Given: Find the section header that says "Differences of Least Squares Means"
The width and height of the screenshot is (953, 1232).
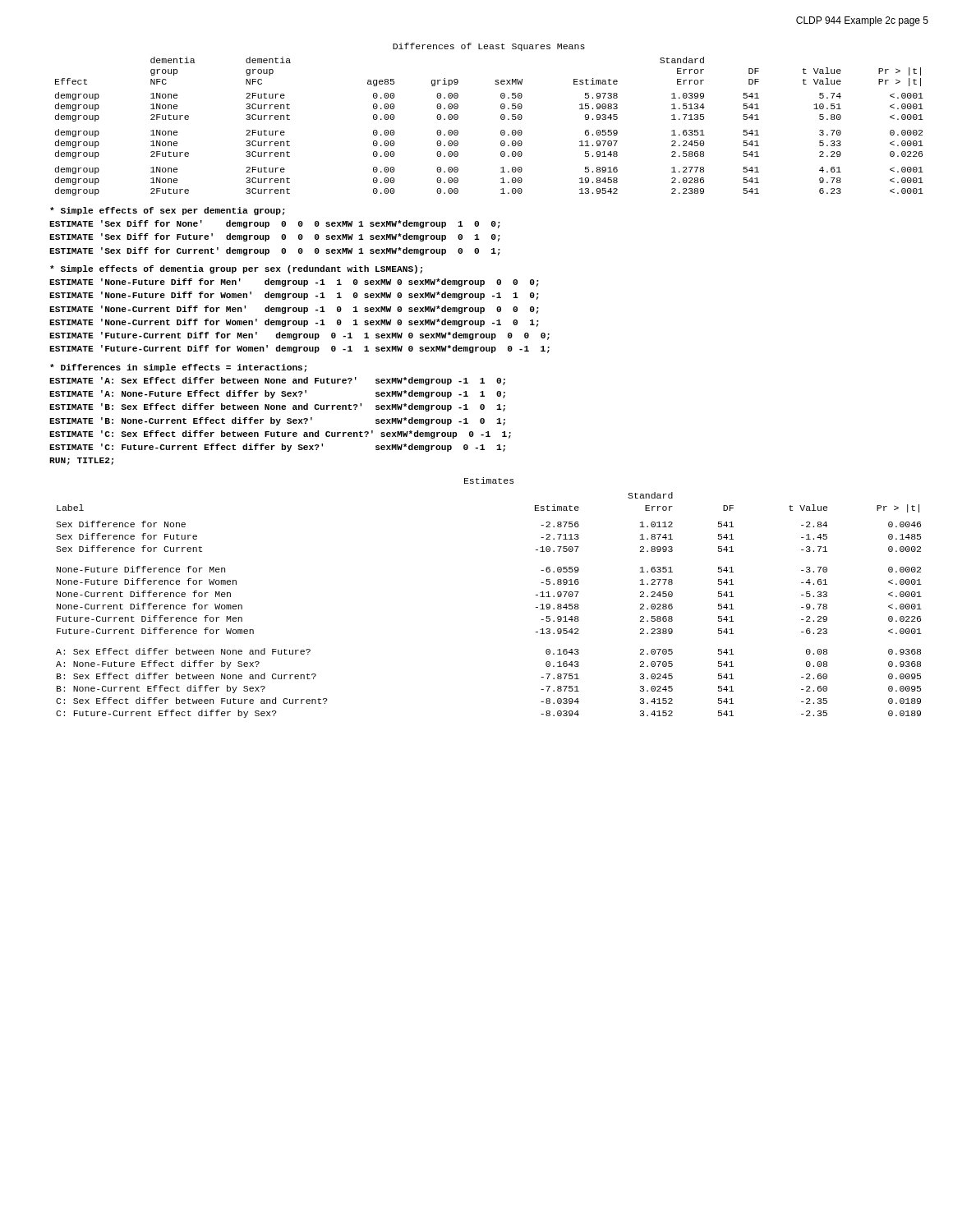Looking at the screenshot, I should (489, 46).
